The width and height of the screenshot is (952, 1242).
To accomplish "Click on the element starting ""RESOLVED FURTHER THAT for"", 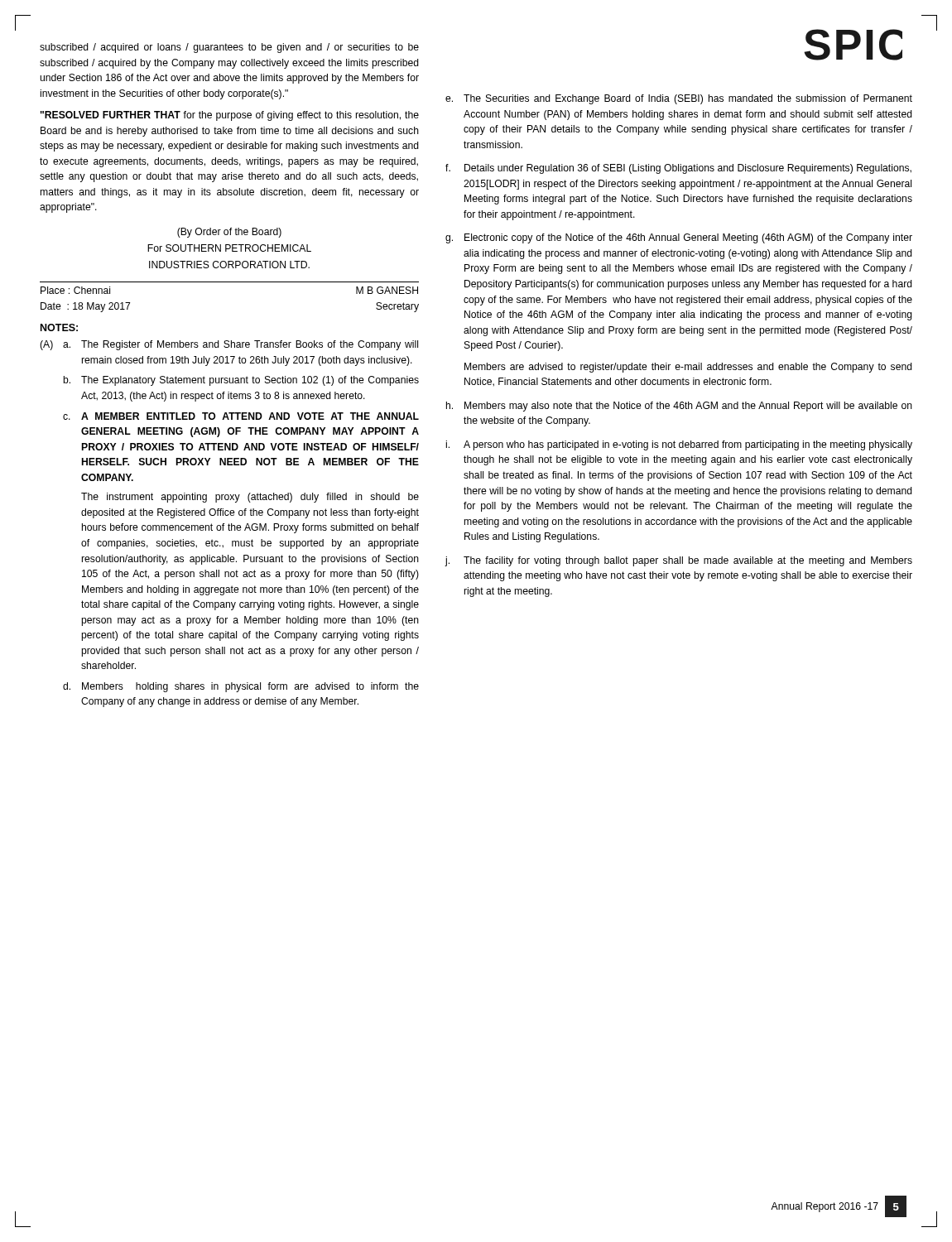I will (x=229, y=161).
